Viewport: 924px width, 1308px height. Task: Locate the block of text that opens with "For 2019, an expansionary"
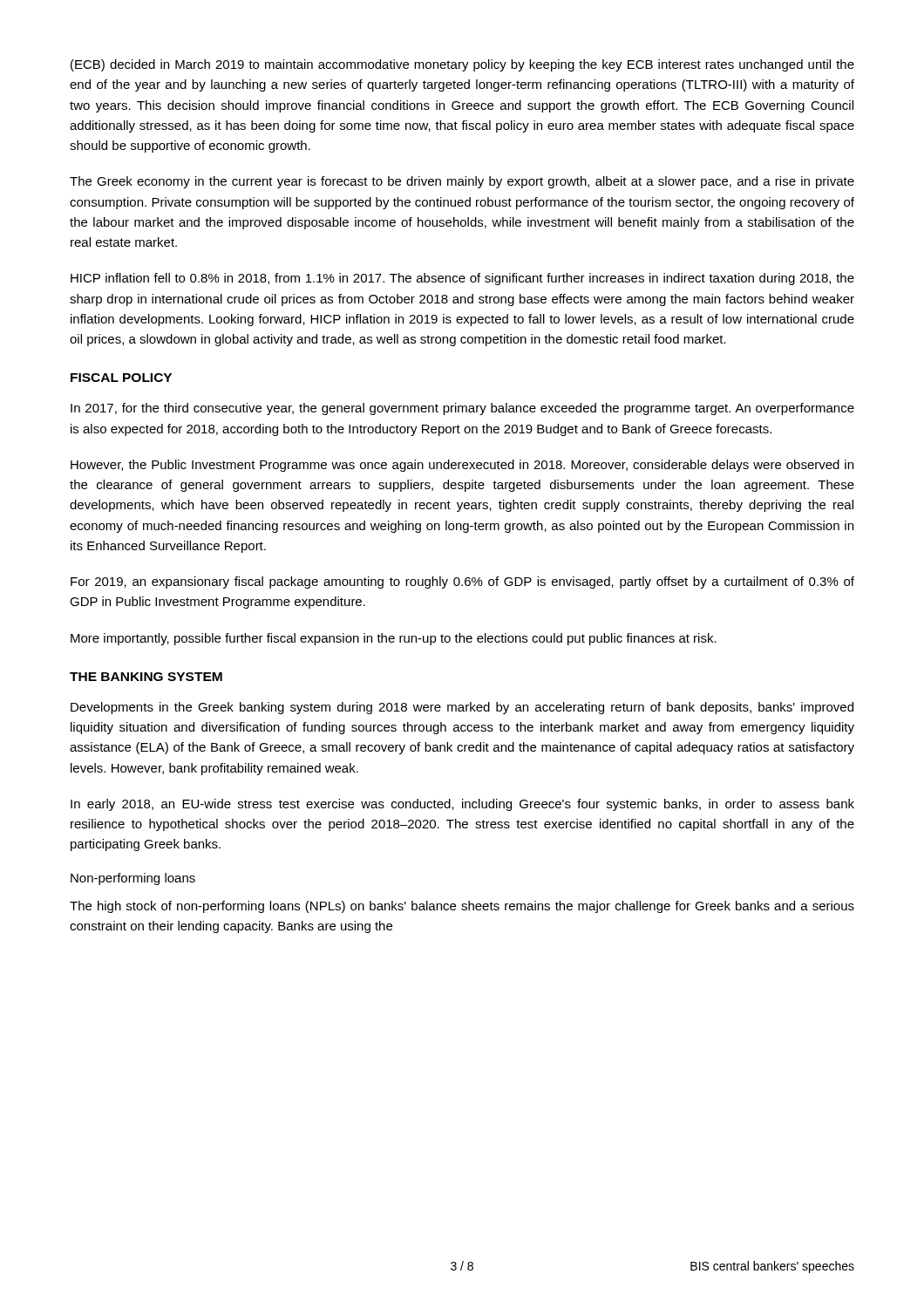coord(462,591)
